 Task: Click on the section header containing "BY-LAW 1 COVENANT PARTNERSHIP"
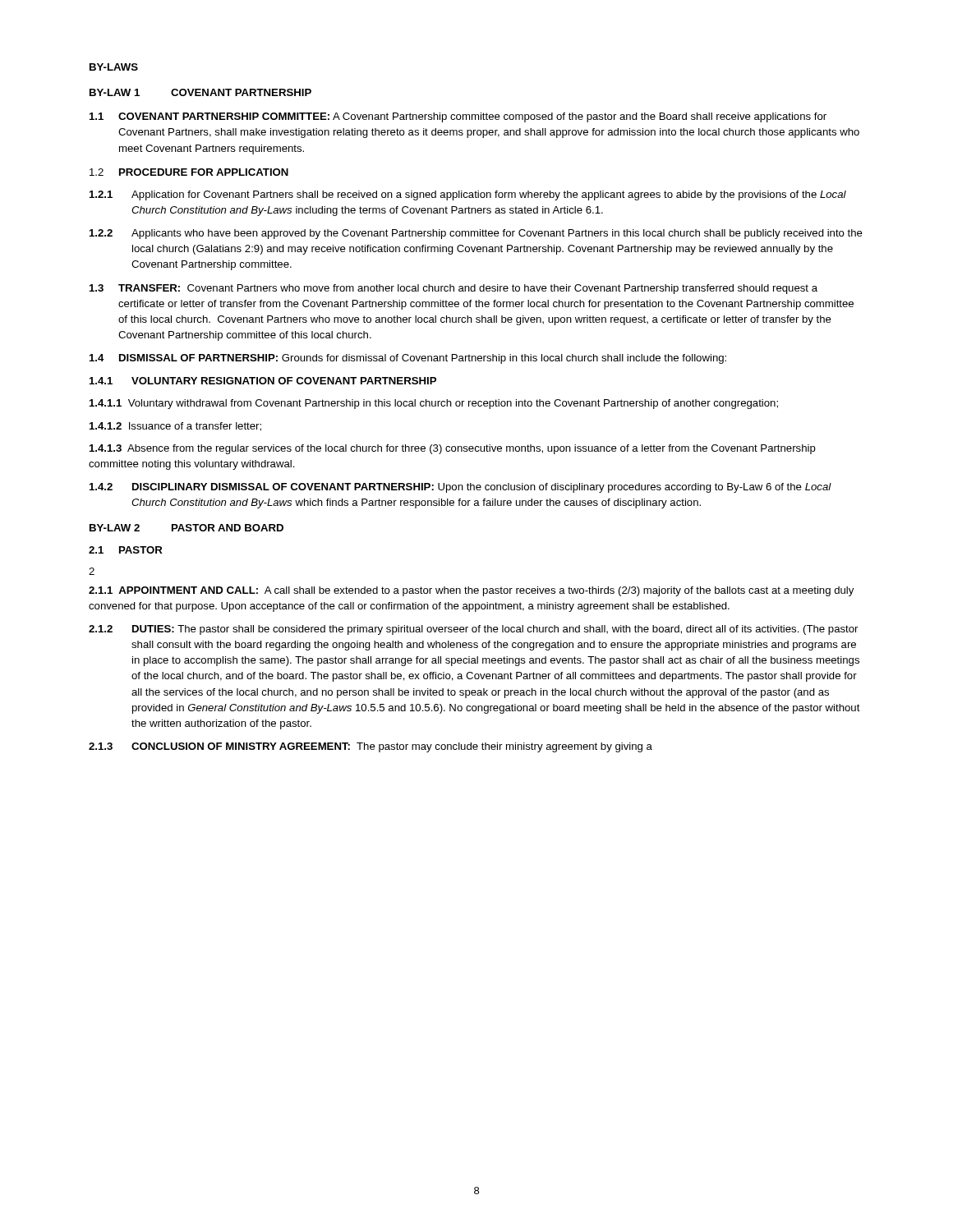(200, 92)
